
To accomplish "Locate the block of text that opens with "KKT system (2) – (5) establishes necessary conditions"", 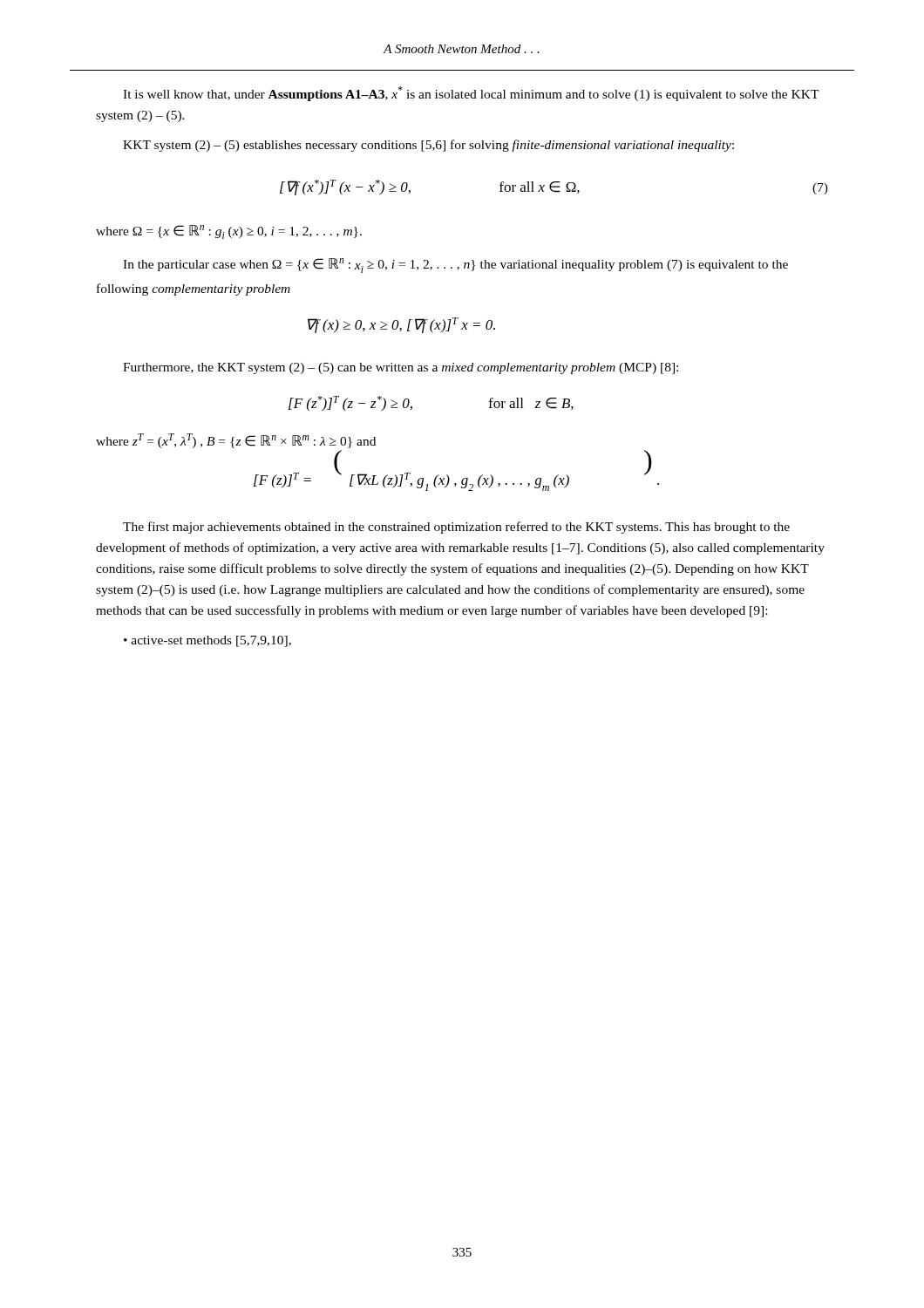I will [x=462, y=145].
